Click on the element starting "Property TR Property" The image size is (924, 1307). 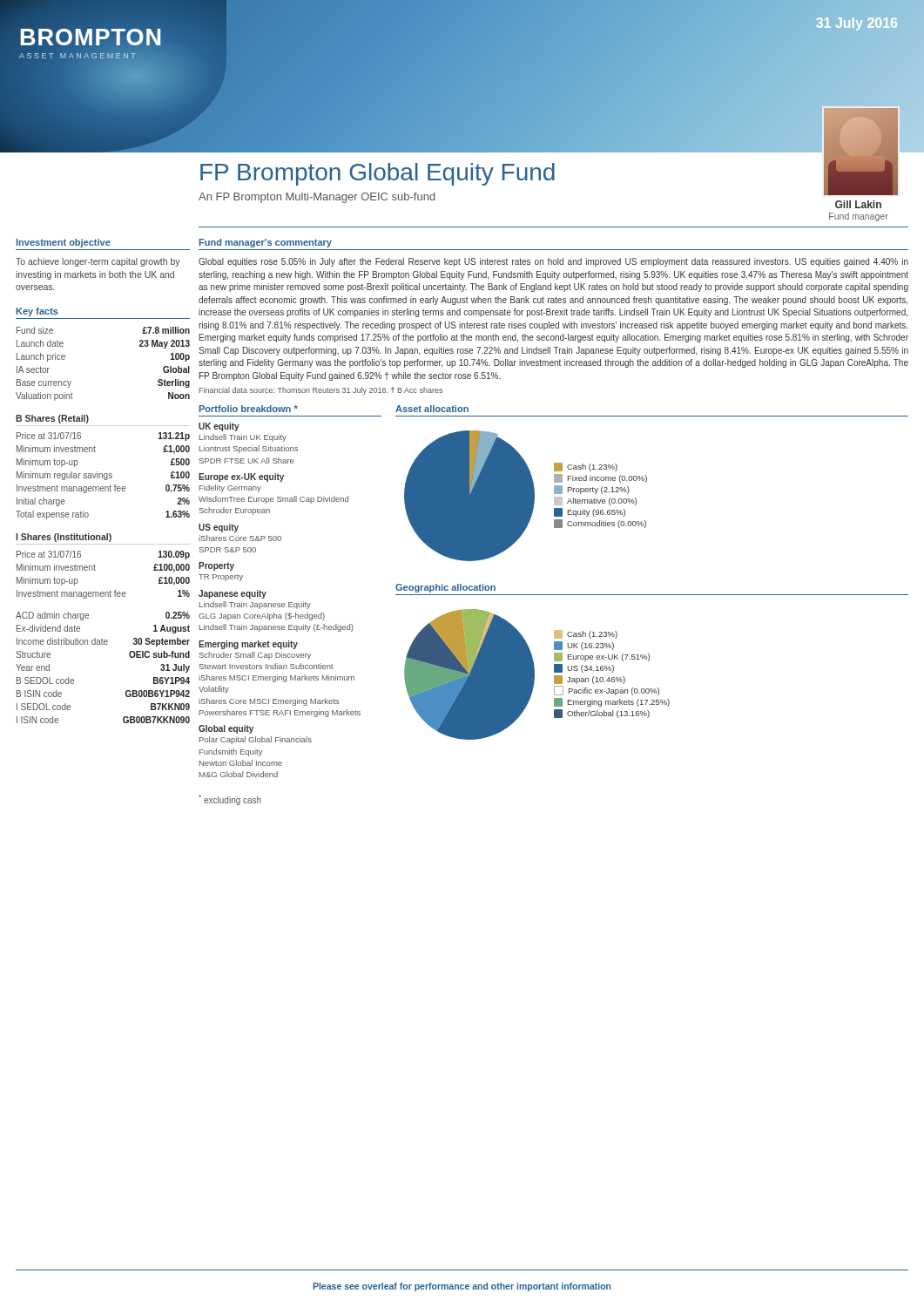tap(216, 566)
